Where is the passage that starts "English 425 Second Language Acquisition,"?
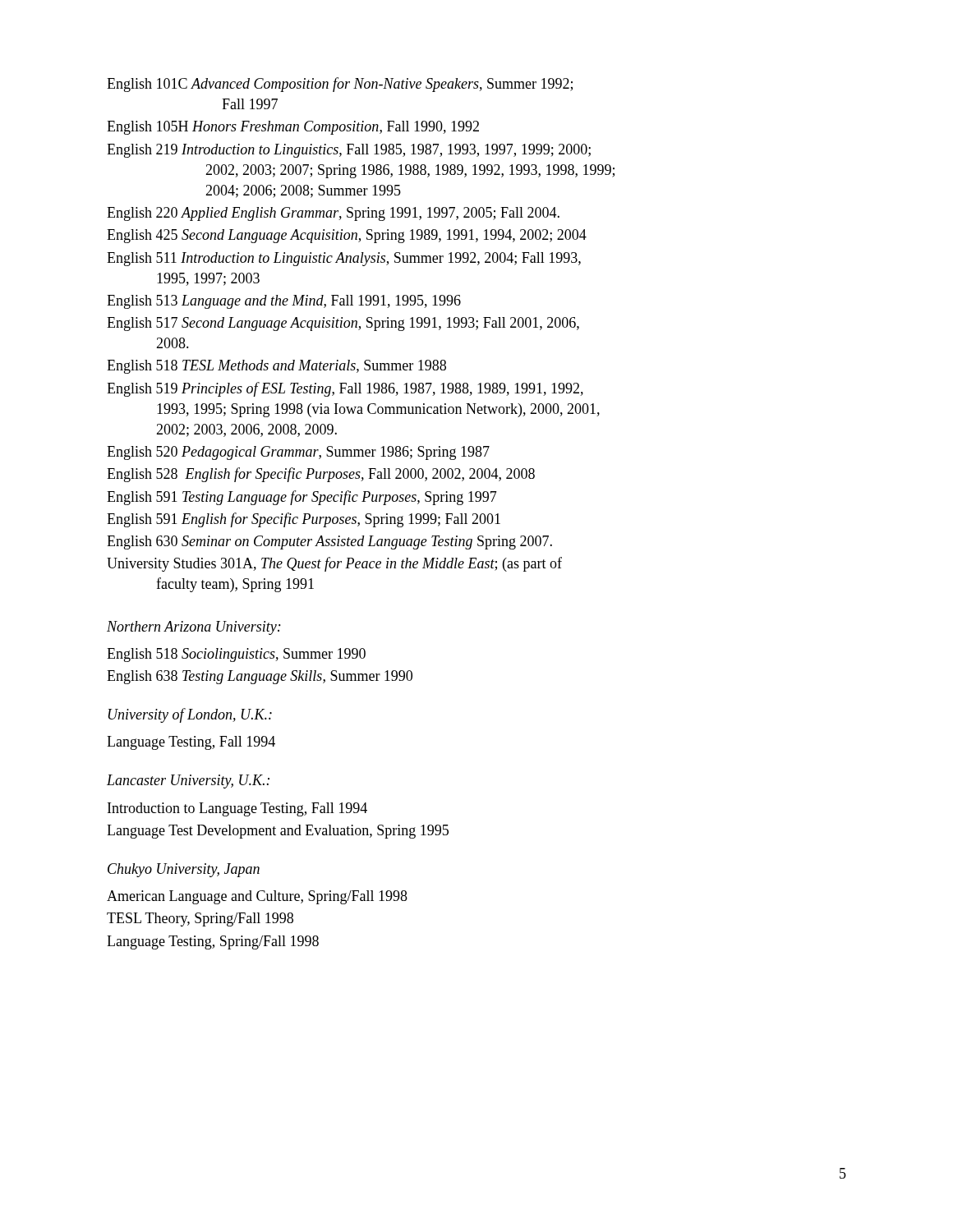The image size is (953, 1232). click(347, 235)
